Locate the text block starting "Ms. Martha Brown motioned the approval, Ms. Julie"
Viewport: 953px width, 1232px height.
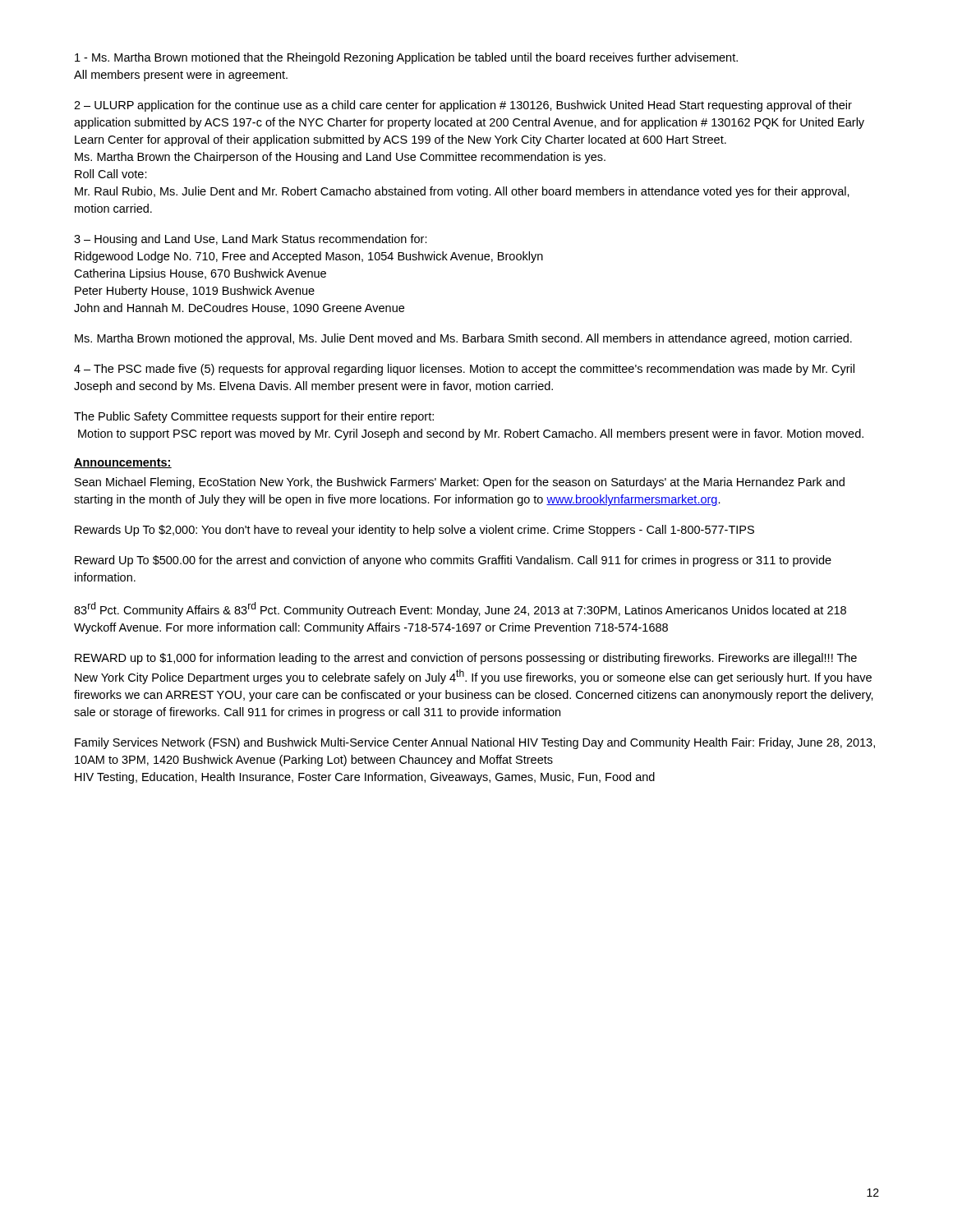(463, 339)
